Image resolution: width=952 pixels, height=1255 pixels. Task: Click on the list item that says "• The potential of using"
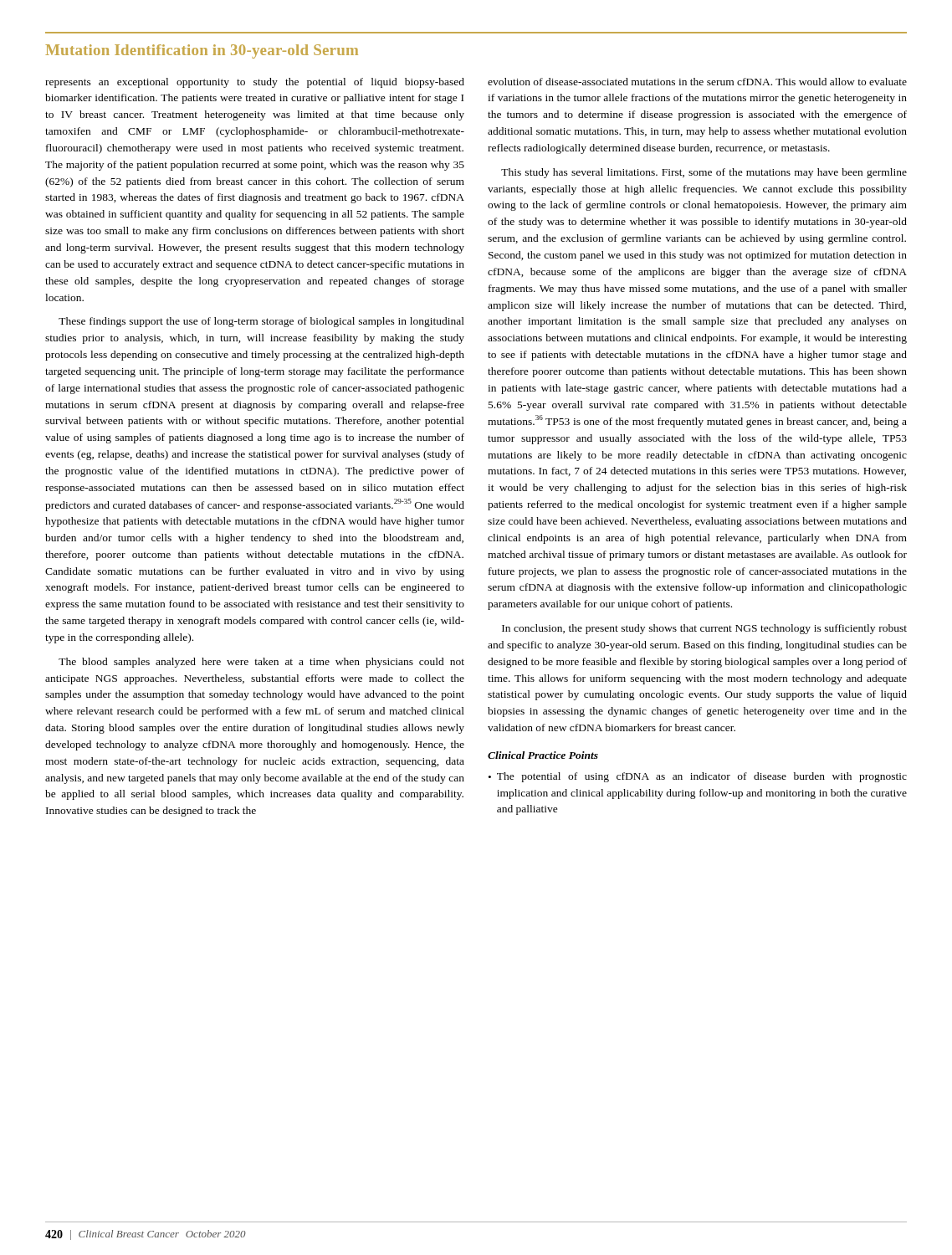697,793
